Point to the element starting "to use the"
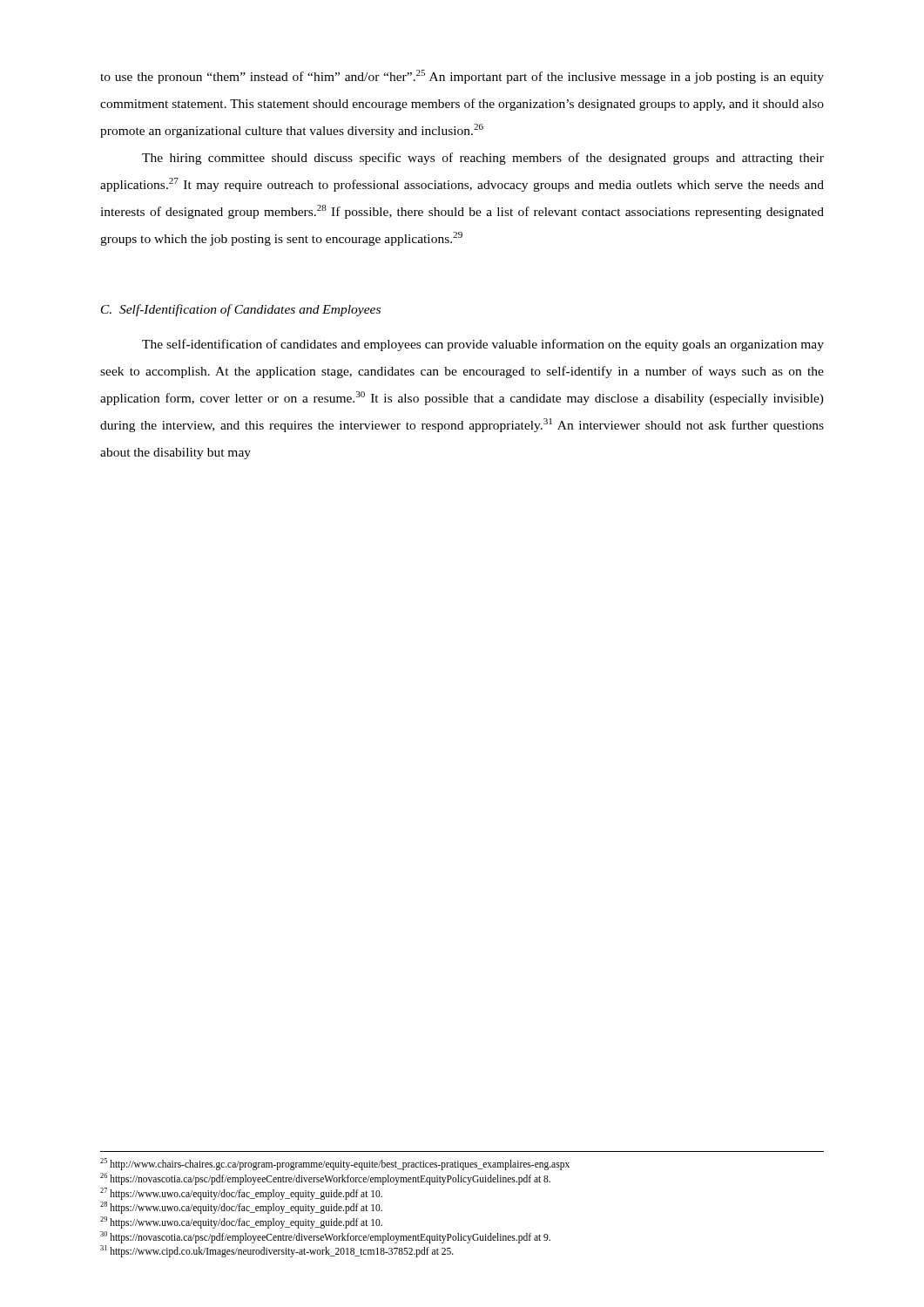The image size is (924, 1307). [x=462, y=102]
